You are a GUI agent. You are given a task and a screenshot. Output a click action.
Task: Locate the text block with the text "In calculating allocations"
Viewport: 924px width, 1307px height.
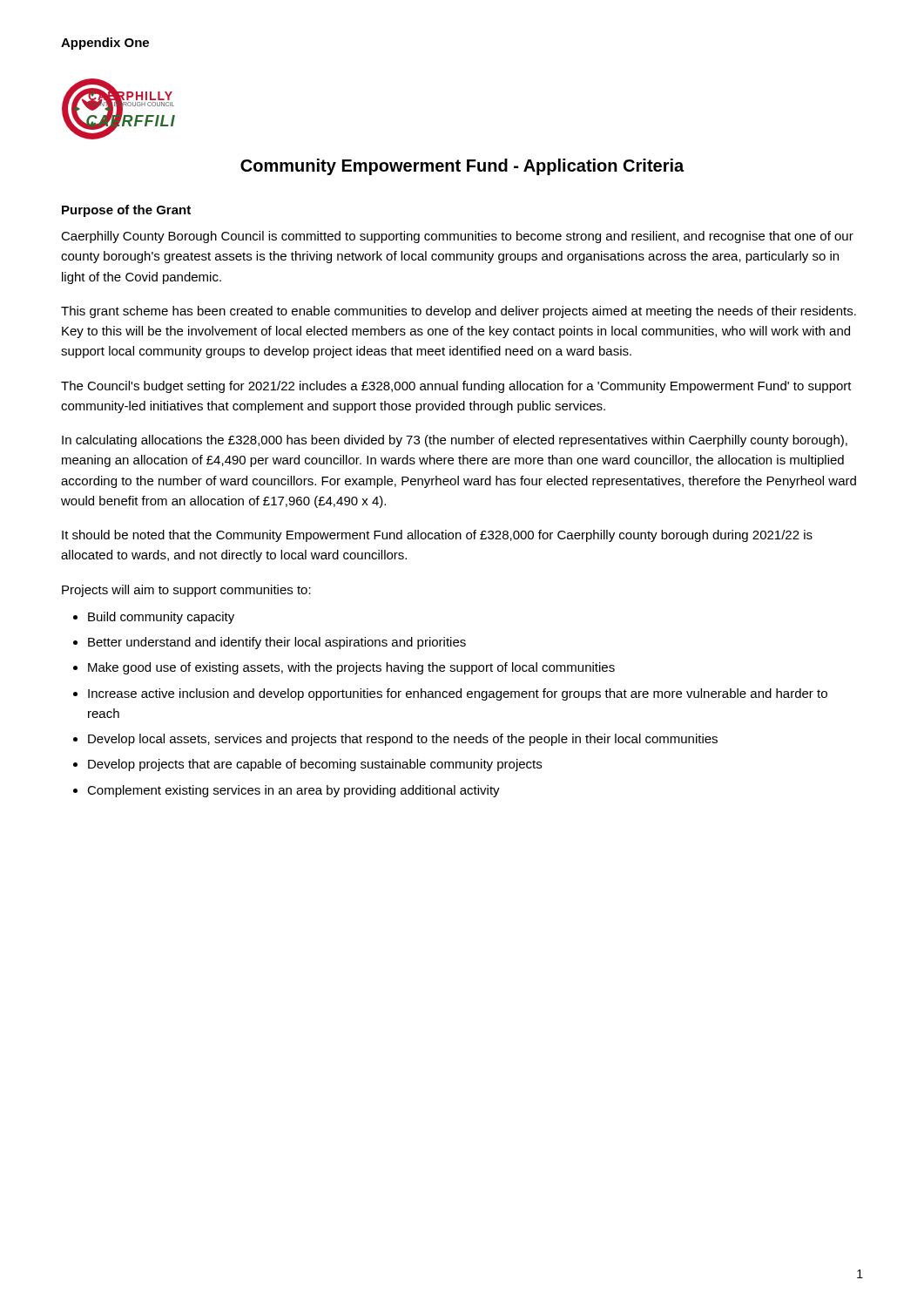459,470
